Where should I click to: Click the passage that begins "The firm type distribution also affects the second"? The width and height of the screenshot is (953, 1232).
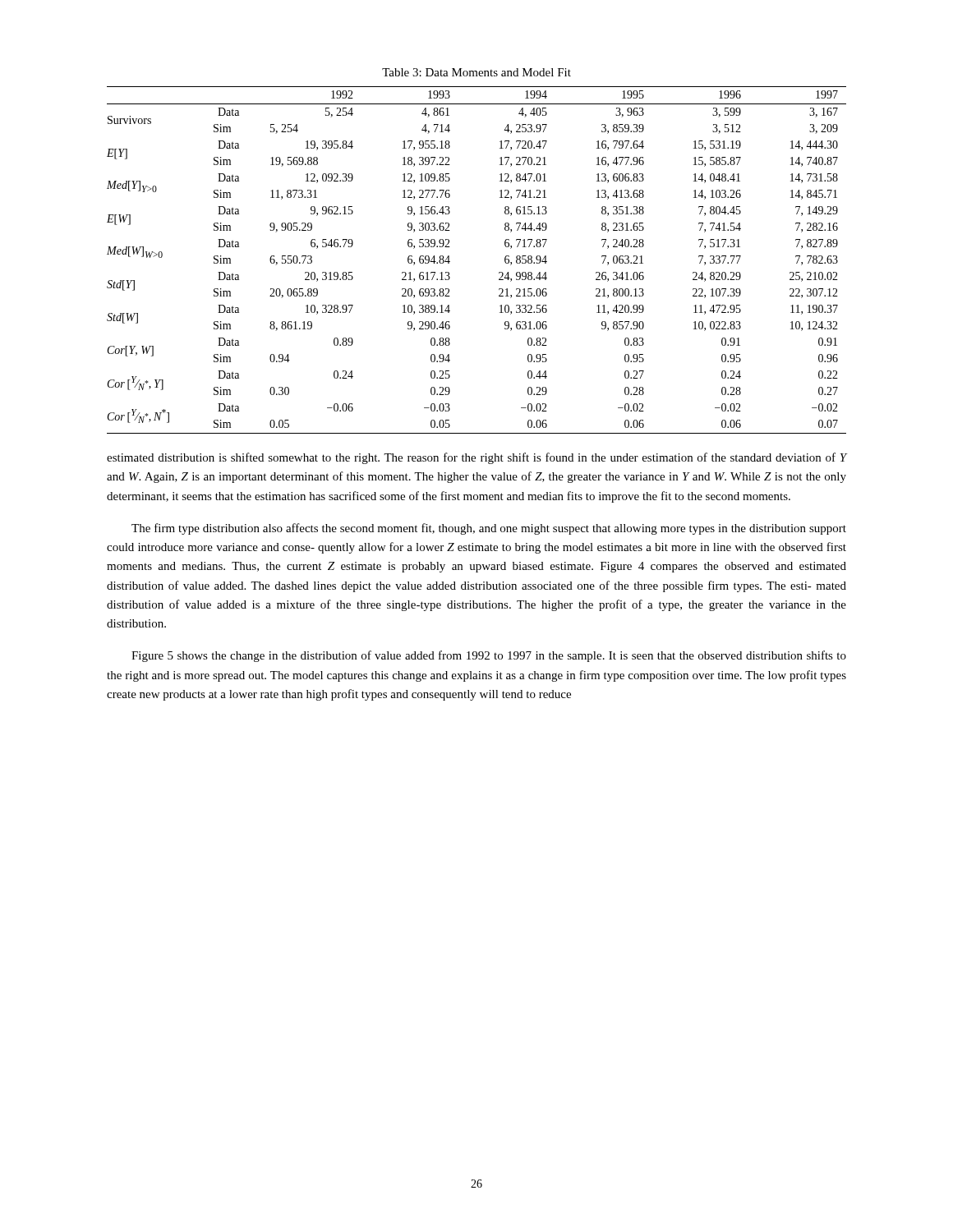(476, 576)
